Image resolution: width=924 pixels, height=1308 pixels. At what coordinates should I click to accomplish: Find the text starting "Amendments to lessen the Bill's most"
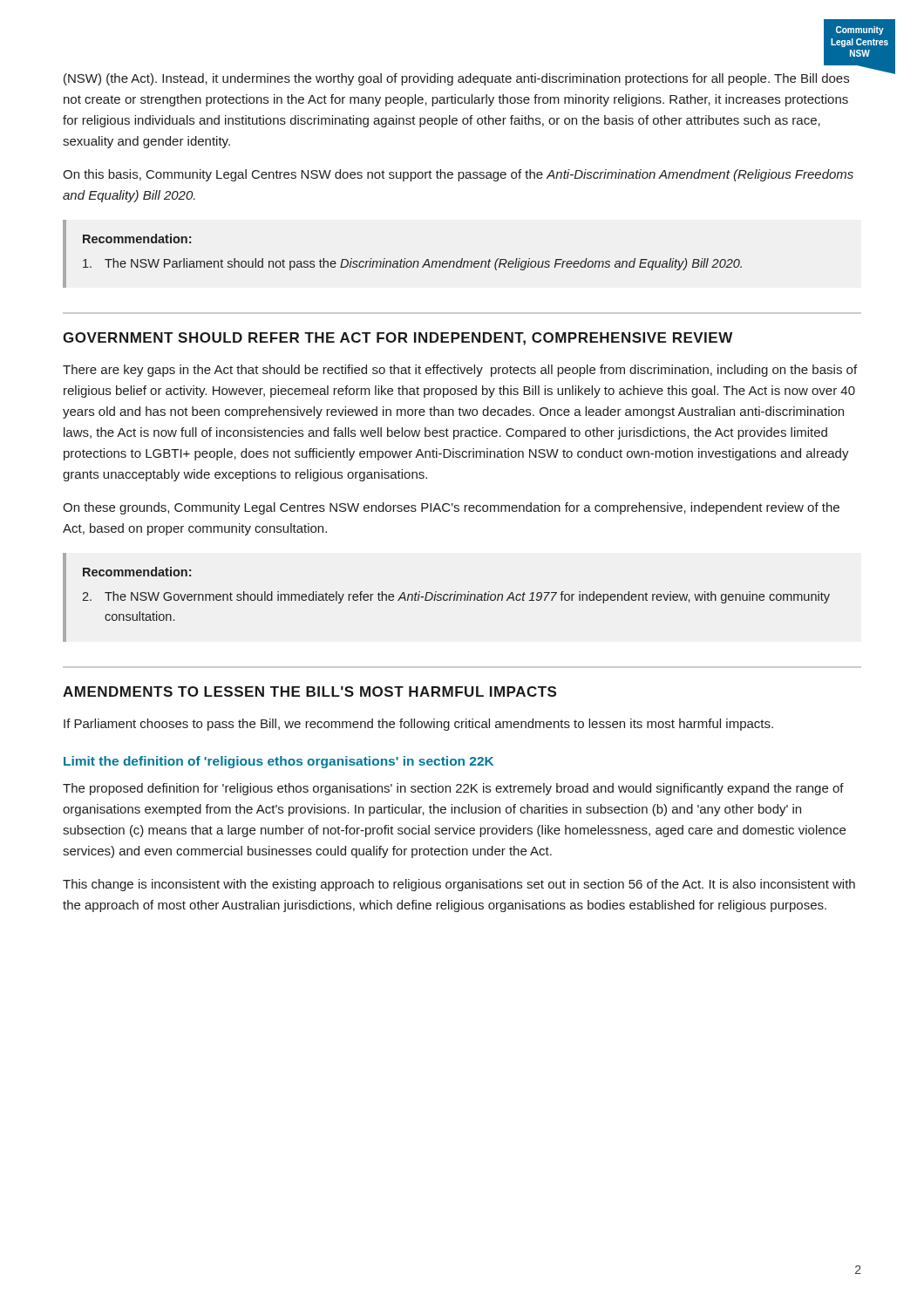point(310,692)
